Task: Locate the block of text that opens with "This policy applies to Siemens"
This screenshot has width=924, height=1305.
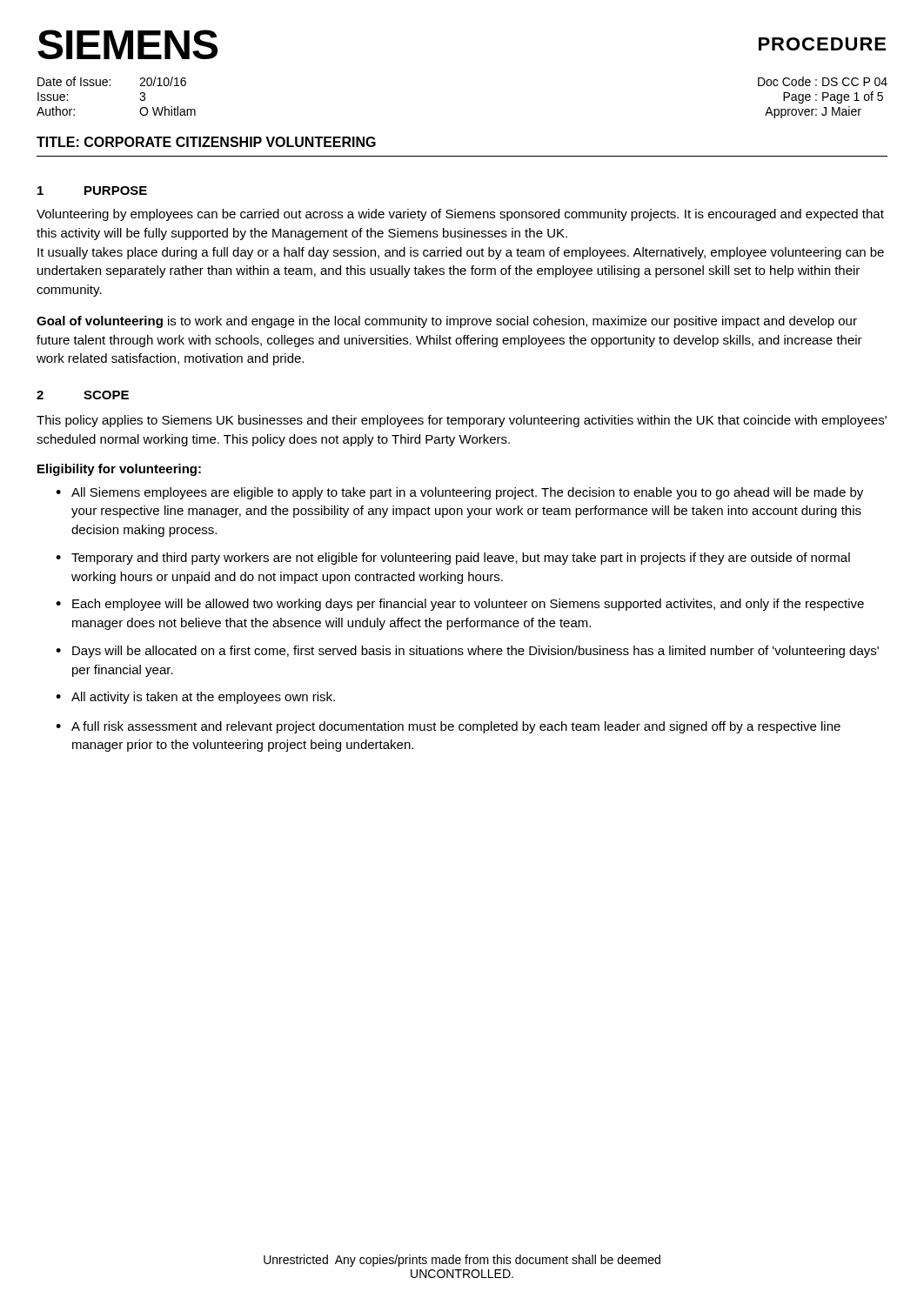Action: [x=462, y=429]
